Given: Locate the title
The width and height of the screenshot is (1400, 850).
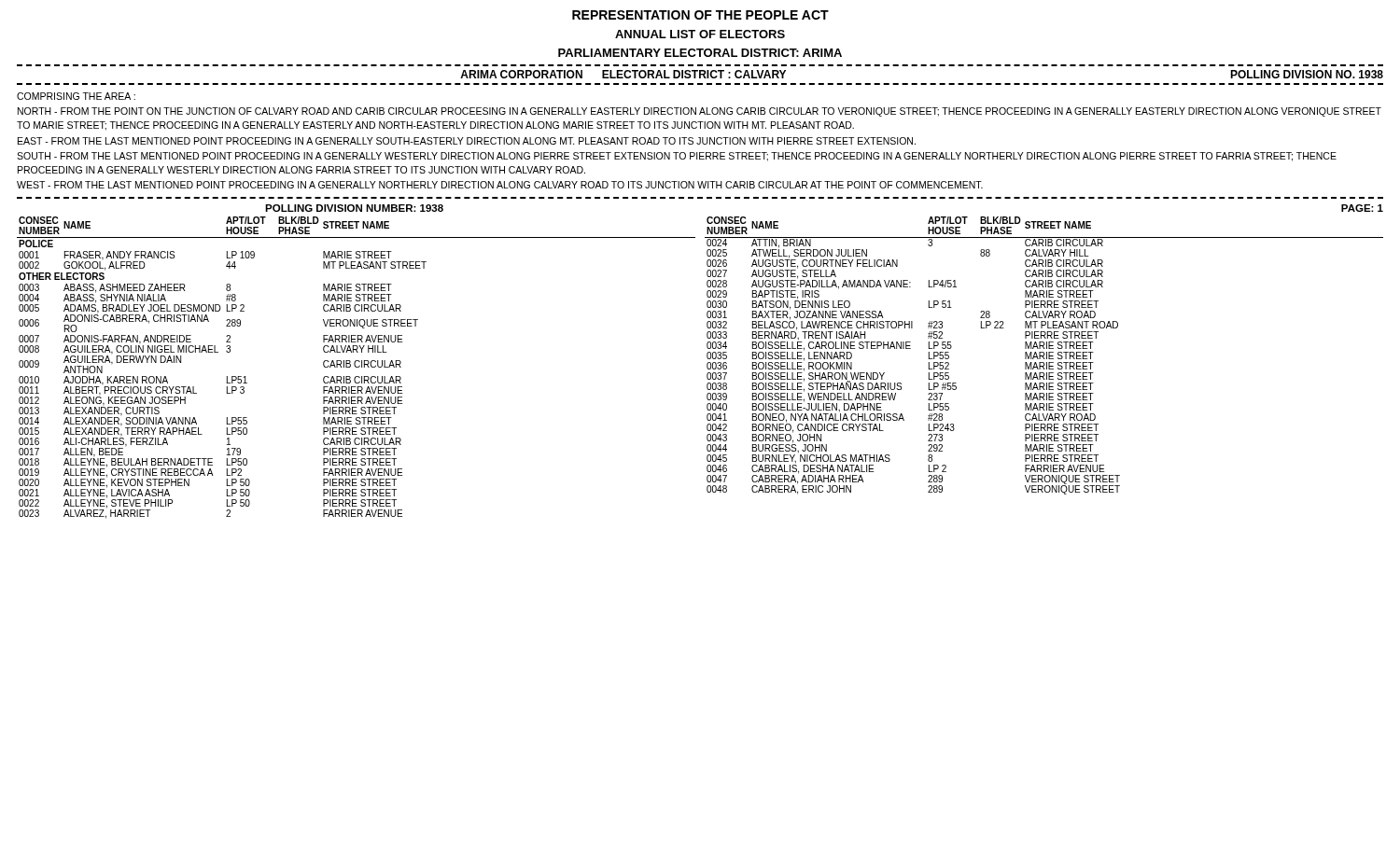Looking at the screenshot, I should [700, 34].
